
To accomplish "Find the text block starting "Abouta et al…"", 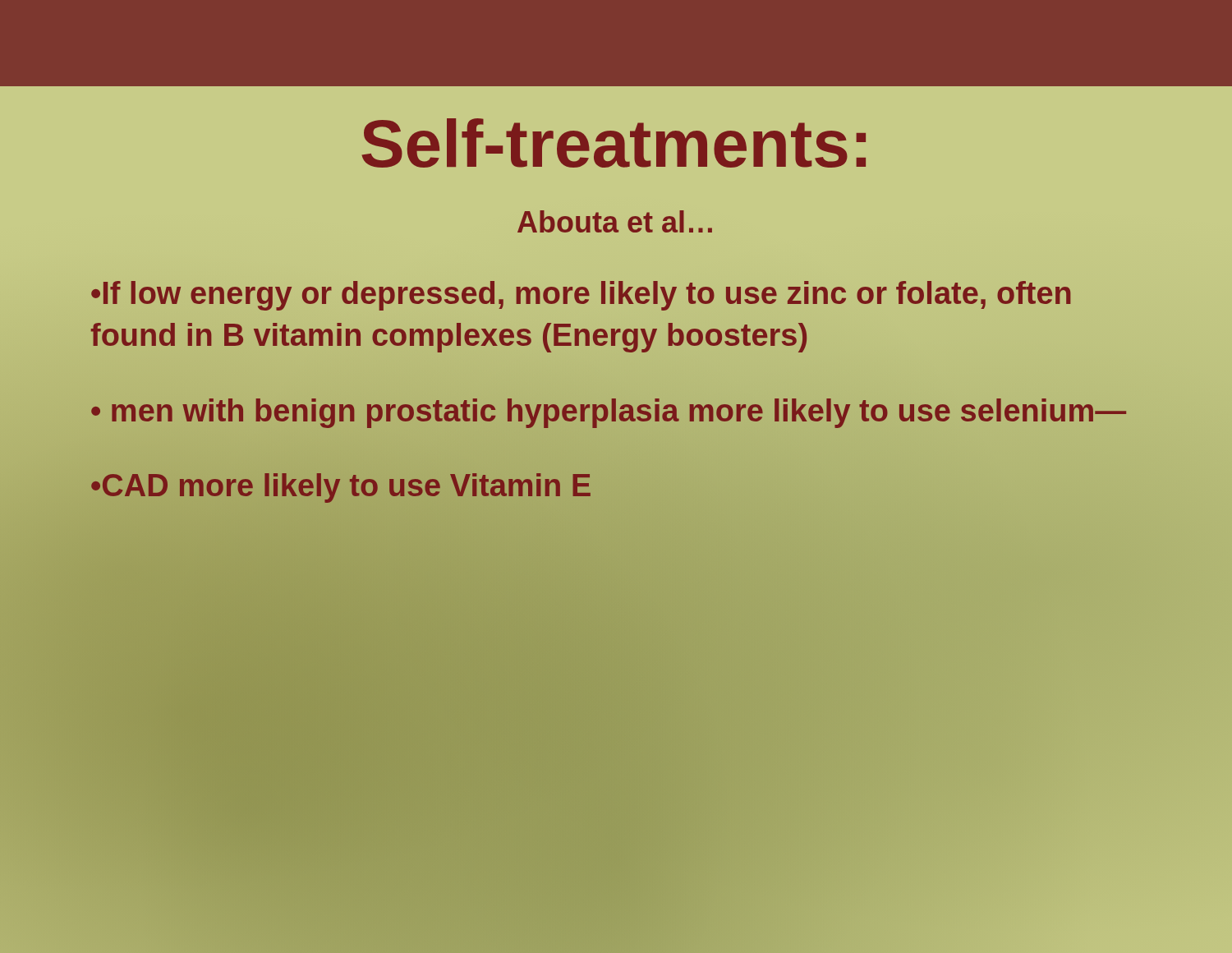I will click(x=616, y=222).
